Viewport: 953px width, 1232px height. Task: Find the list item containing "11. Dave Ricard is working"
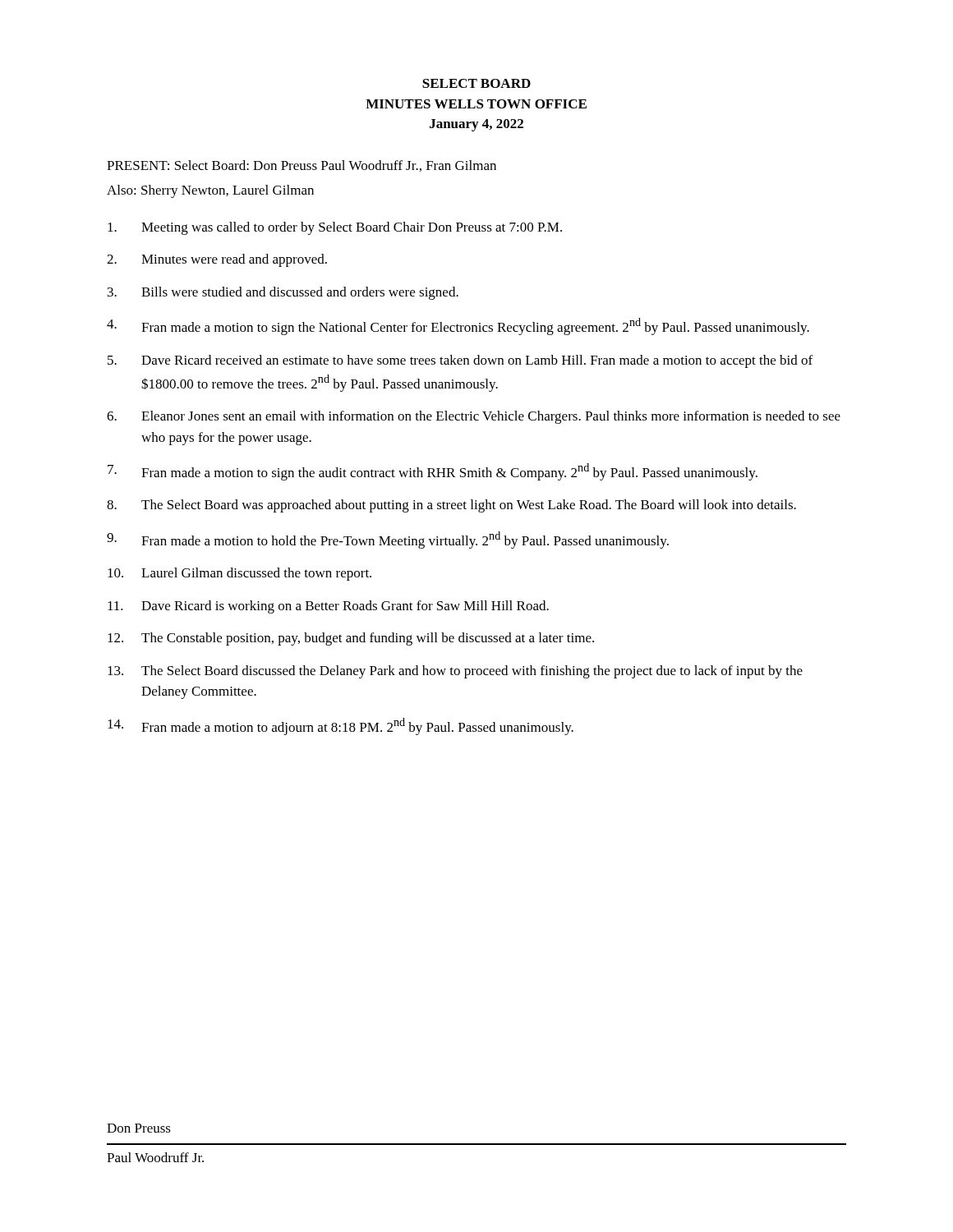tap(476, 606)
